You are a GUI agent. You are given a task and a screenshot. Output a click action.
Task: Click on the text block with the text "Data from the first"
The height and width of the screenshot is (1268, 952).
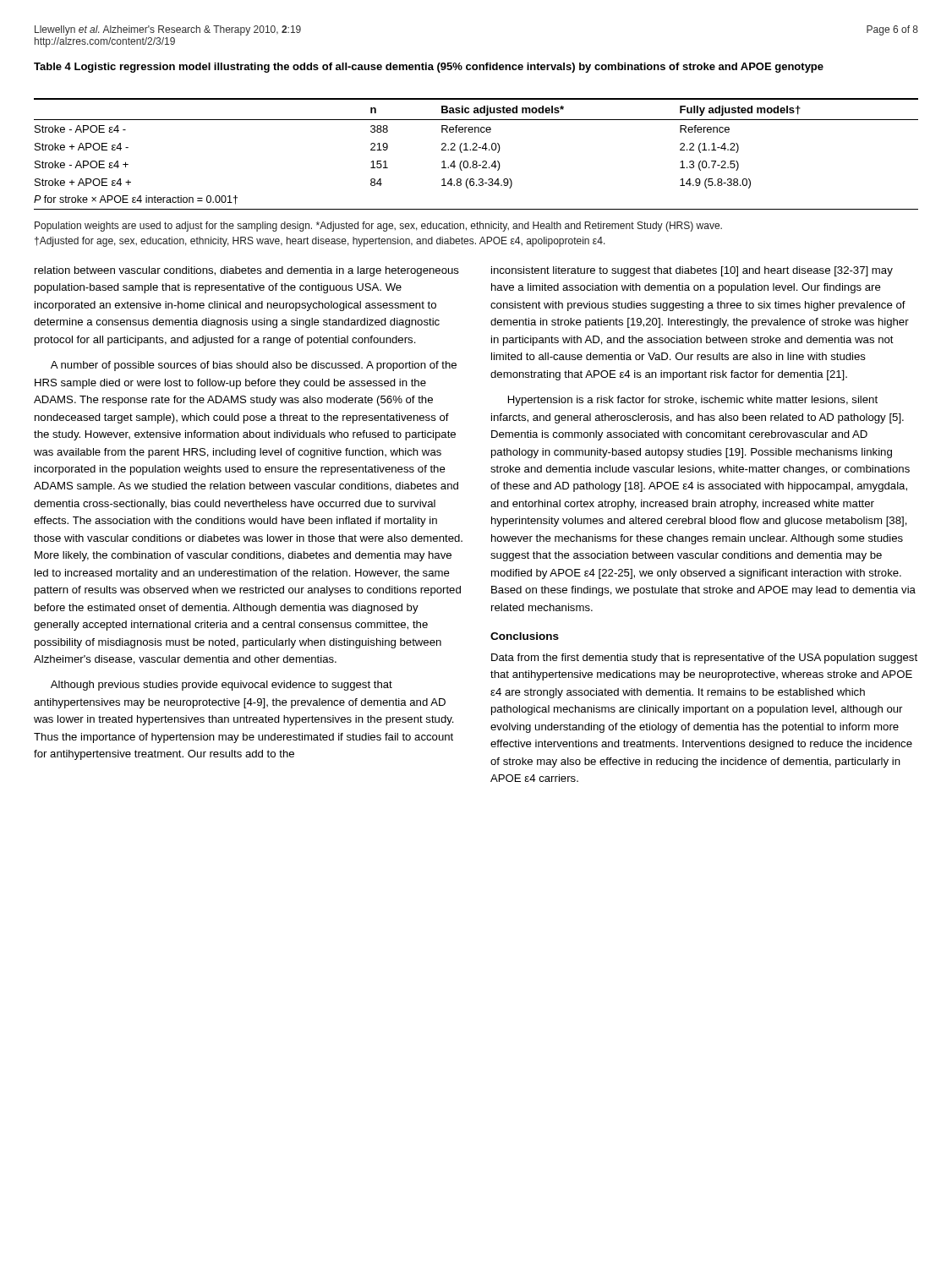click(704, 718)
